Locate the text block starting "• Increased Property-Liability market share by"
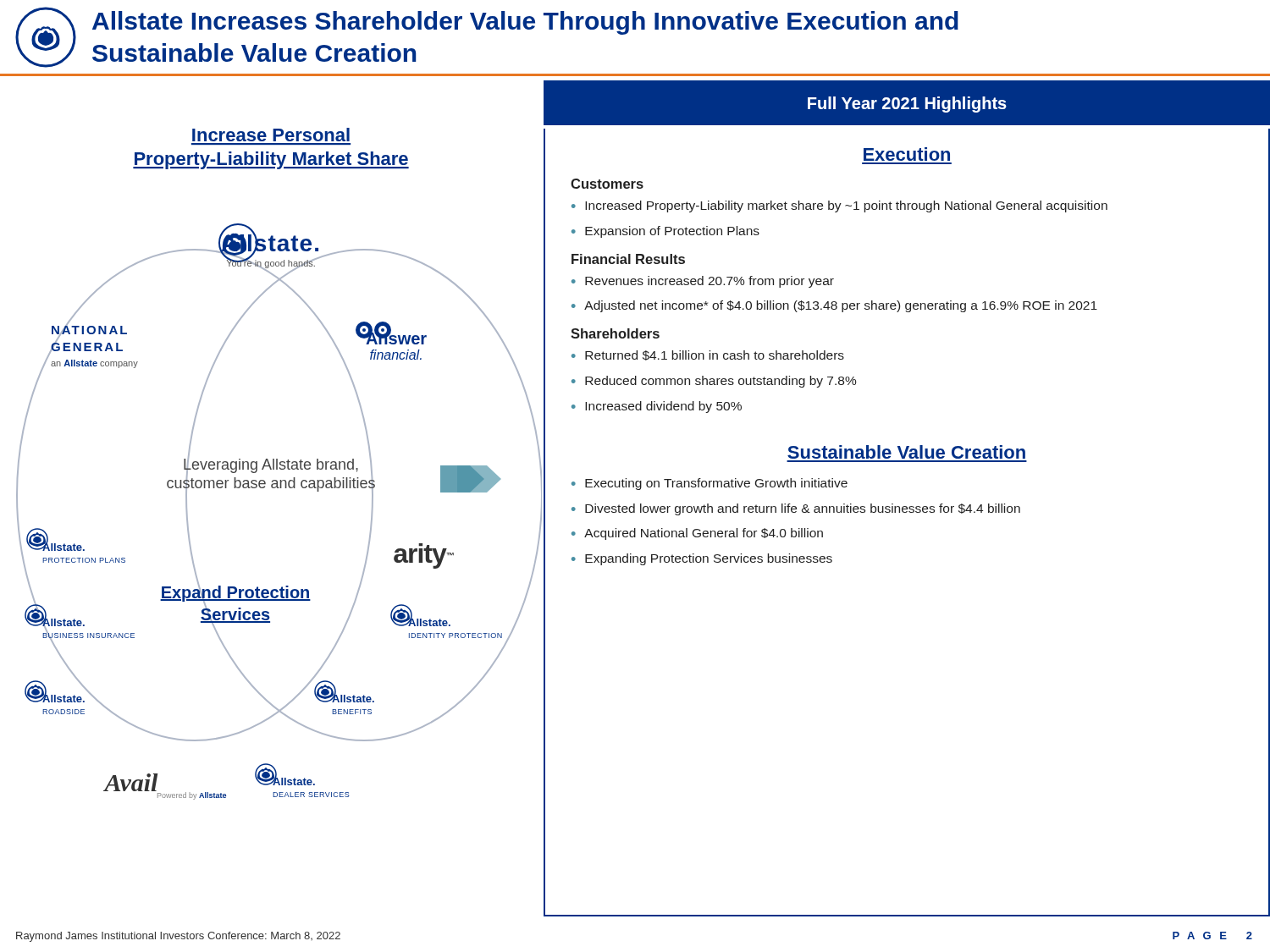1270x952 pixels. coord(839,207)
